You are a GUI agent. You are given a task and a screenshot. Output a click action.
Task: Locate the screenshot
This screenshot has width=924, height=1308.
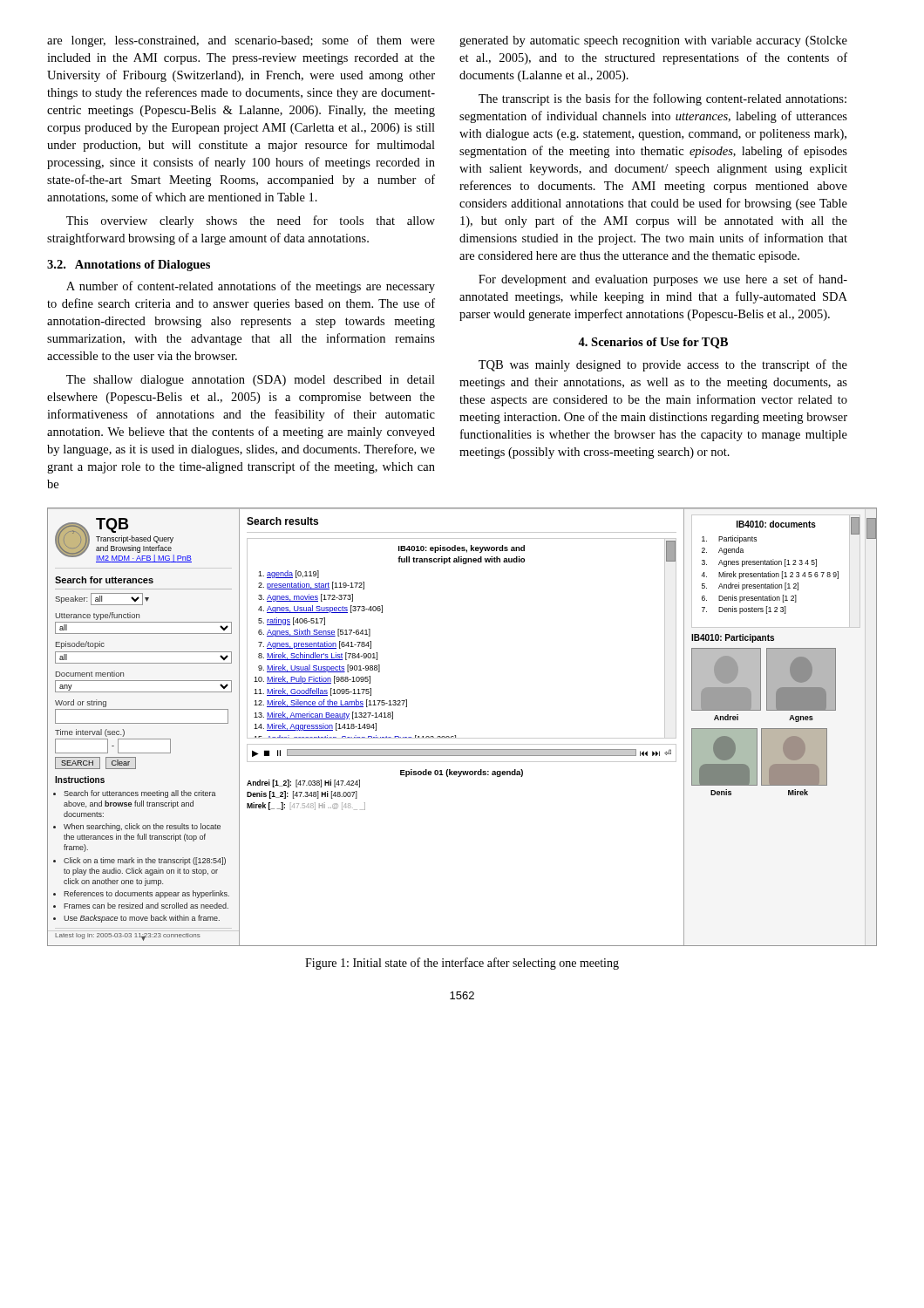(x=462, y=727)
